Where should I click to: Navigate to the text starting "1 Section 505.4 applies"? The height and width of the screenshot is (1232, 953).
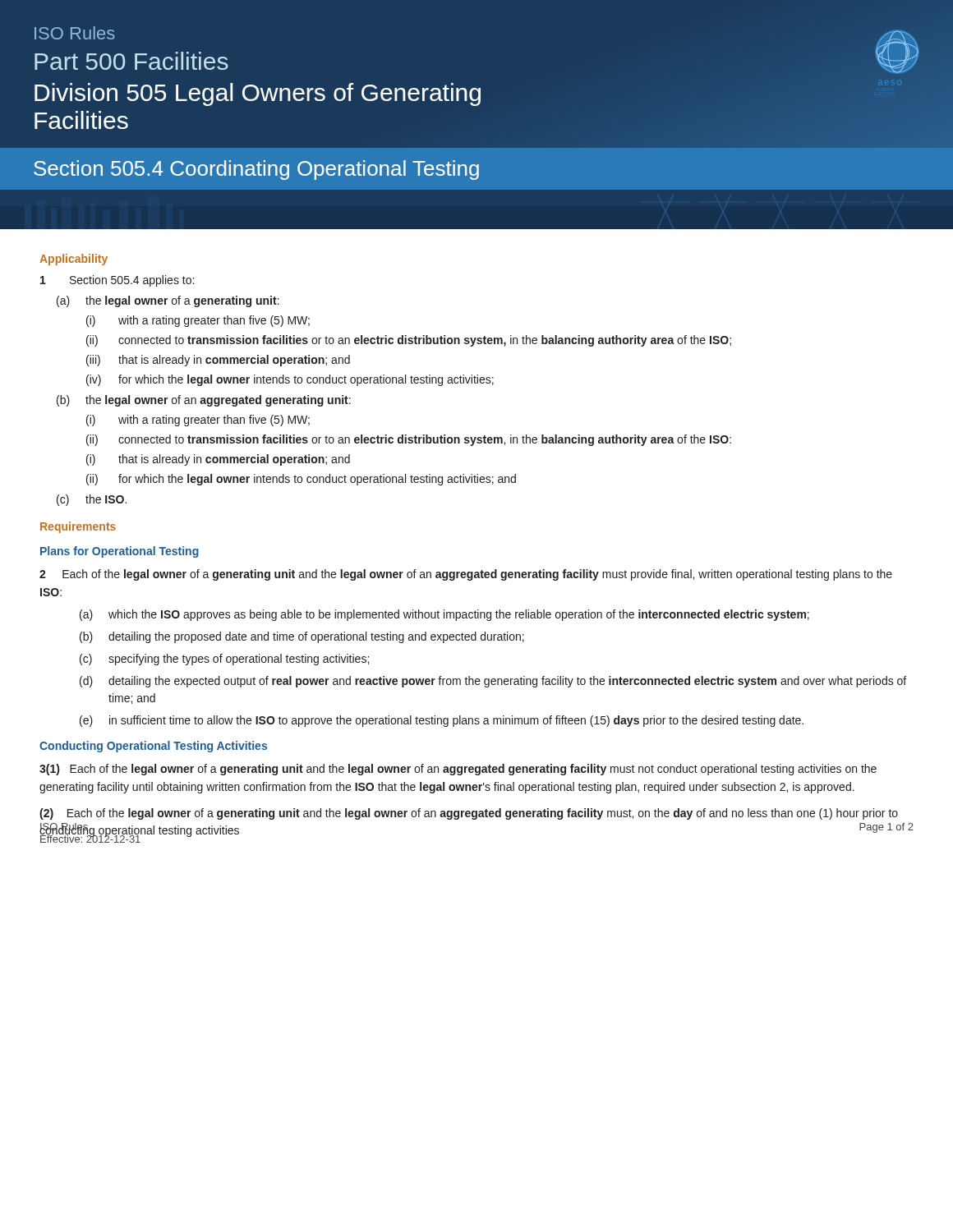(x=476, y=390)
